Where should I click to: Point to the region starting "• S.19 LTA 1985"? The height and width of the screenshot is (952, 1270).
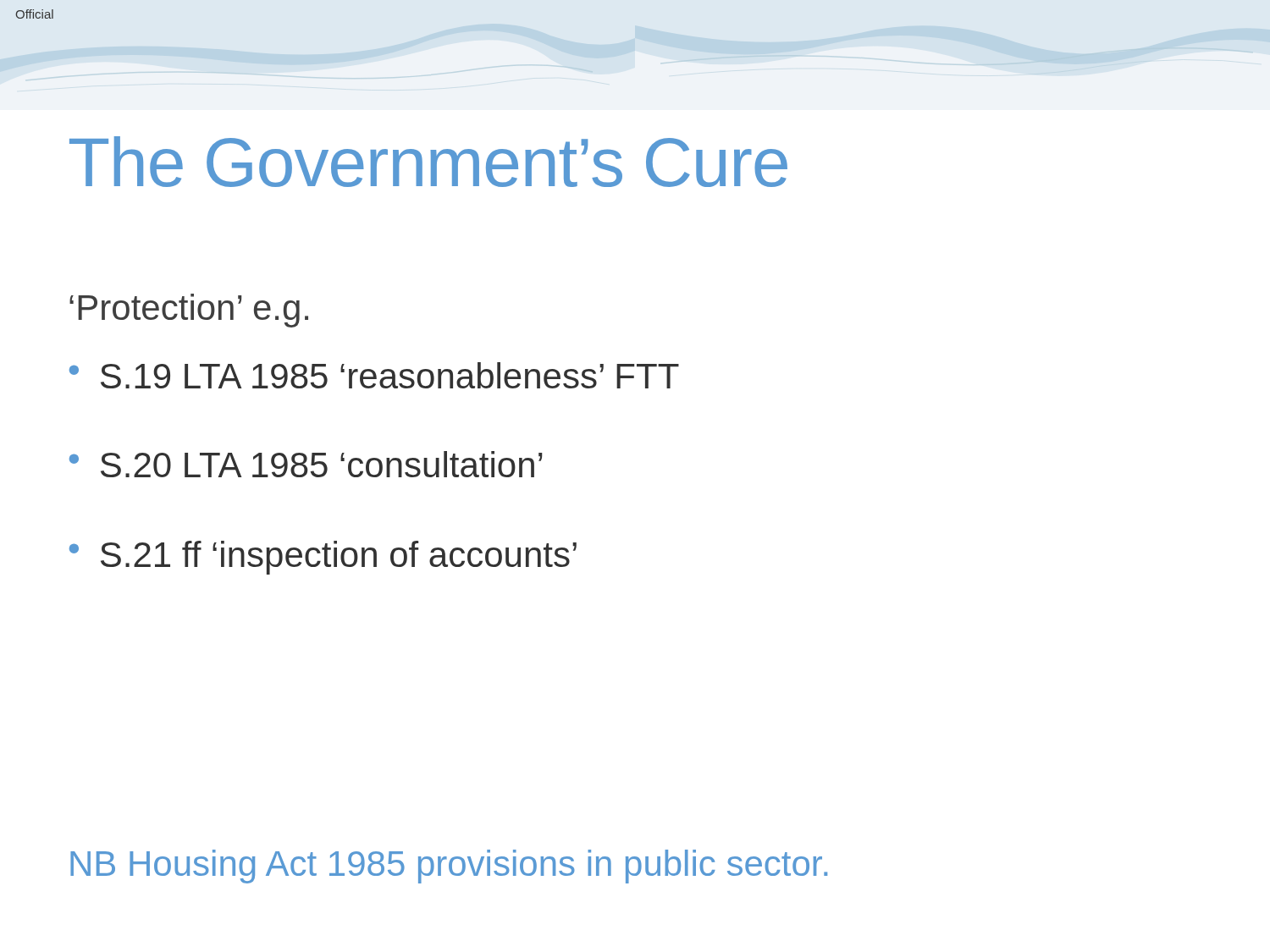coord(374,377)
